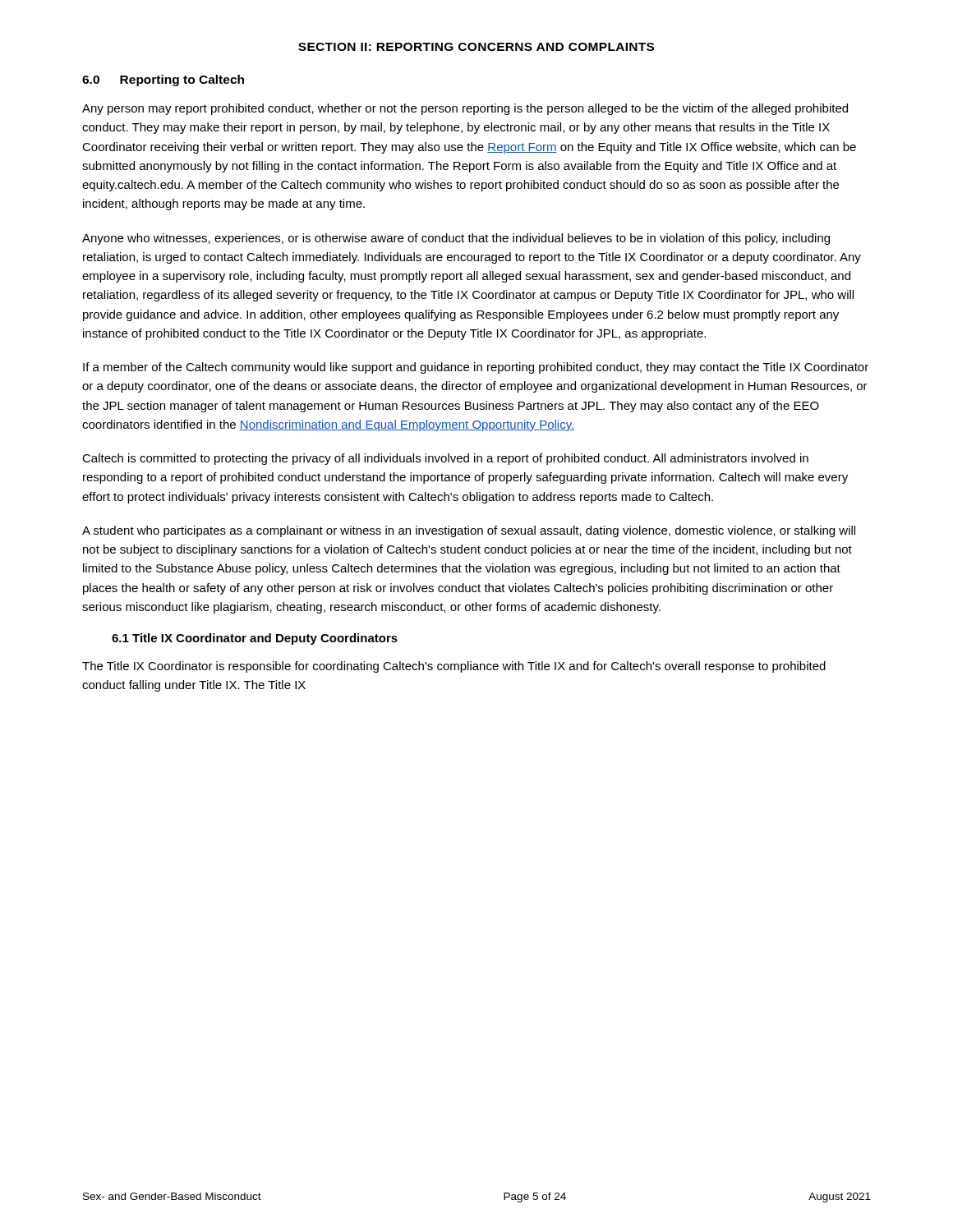
Task: Click on the text block starting "Anyone who witnesses, experiences, or"
Action: click(471, 285)
